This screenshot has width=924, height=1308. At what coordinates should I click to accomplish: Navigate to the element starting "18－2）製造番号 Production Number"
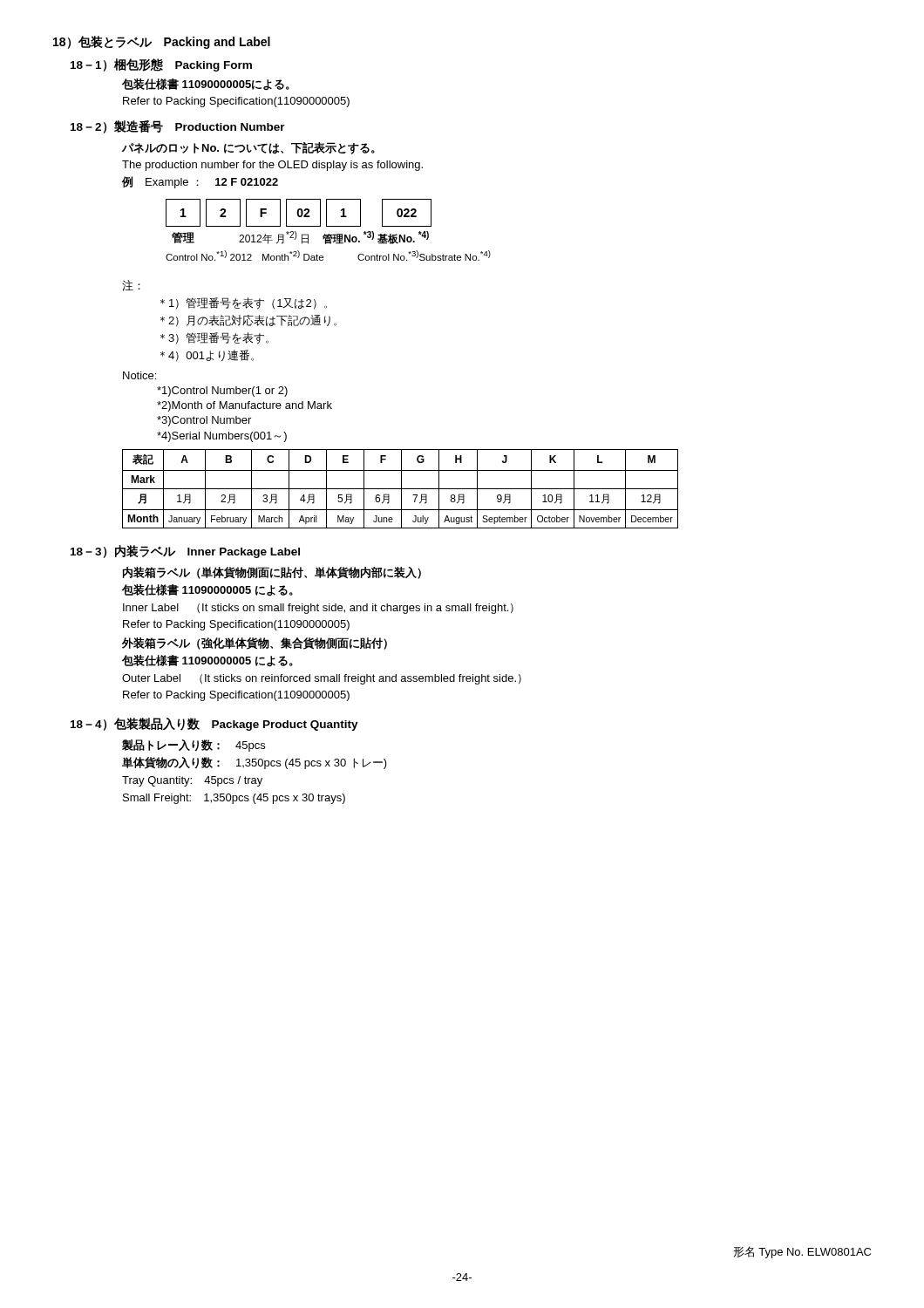click(177, 127)
